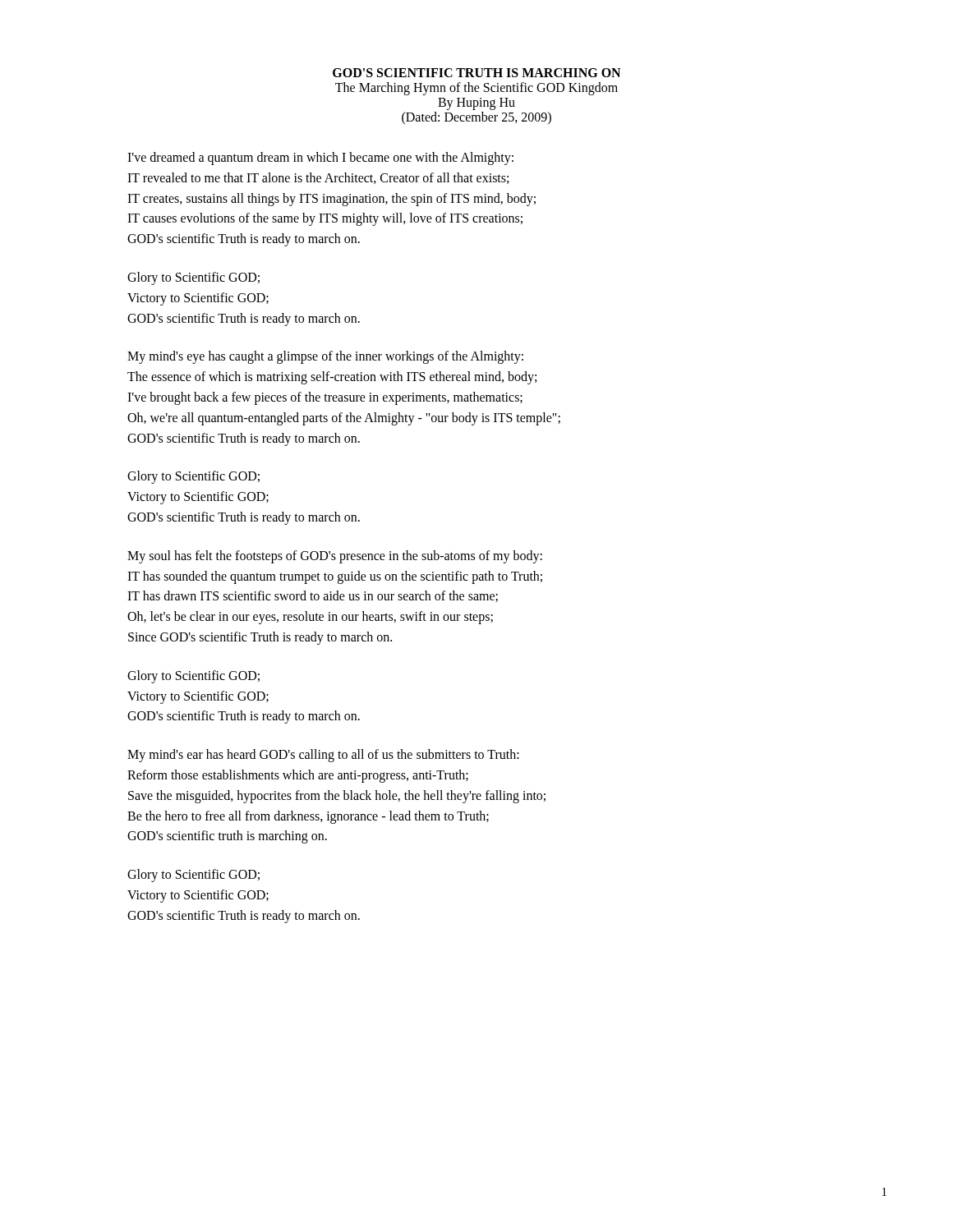Image resolution: width=953 pixels, height=1232 pixels.
Task: Click on the title that reads "GOD'S SCIENTIFIC TRUTH"
Action: coord(476,95)
